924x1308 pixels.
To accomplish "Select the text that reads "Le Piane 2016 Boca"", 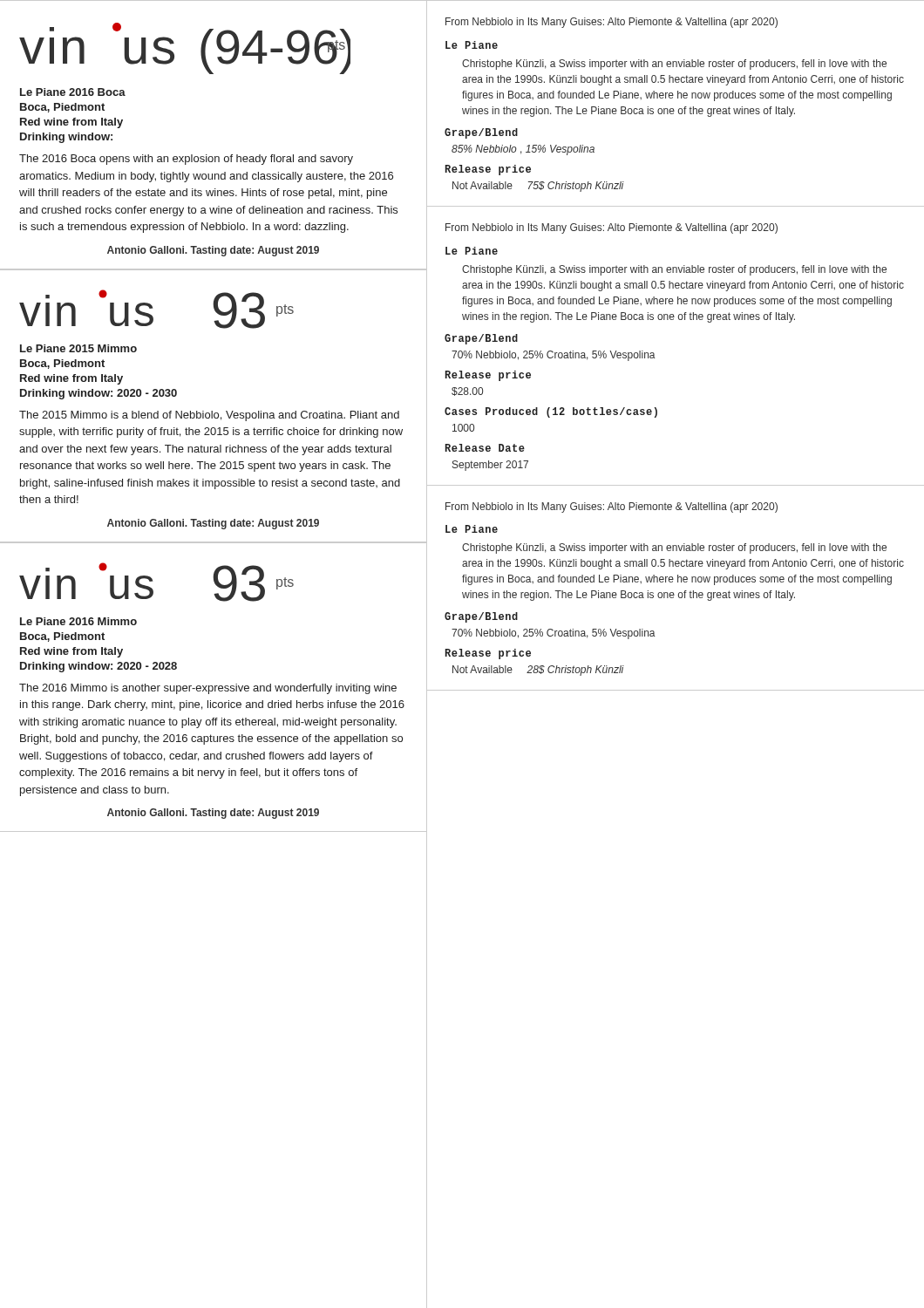I will pyautogui.click(x=72, y=92).
